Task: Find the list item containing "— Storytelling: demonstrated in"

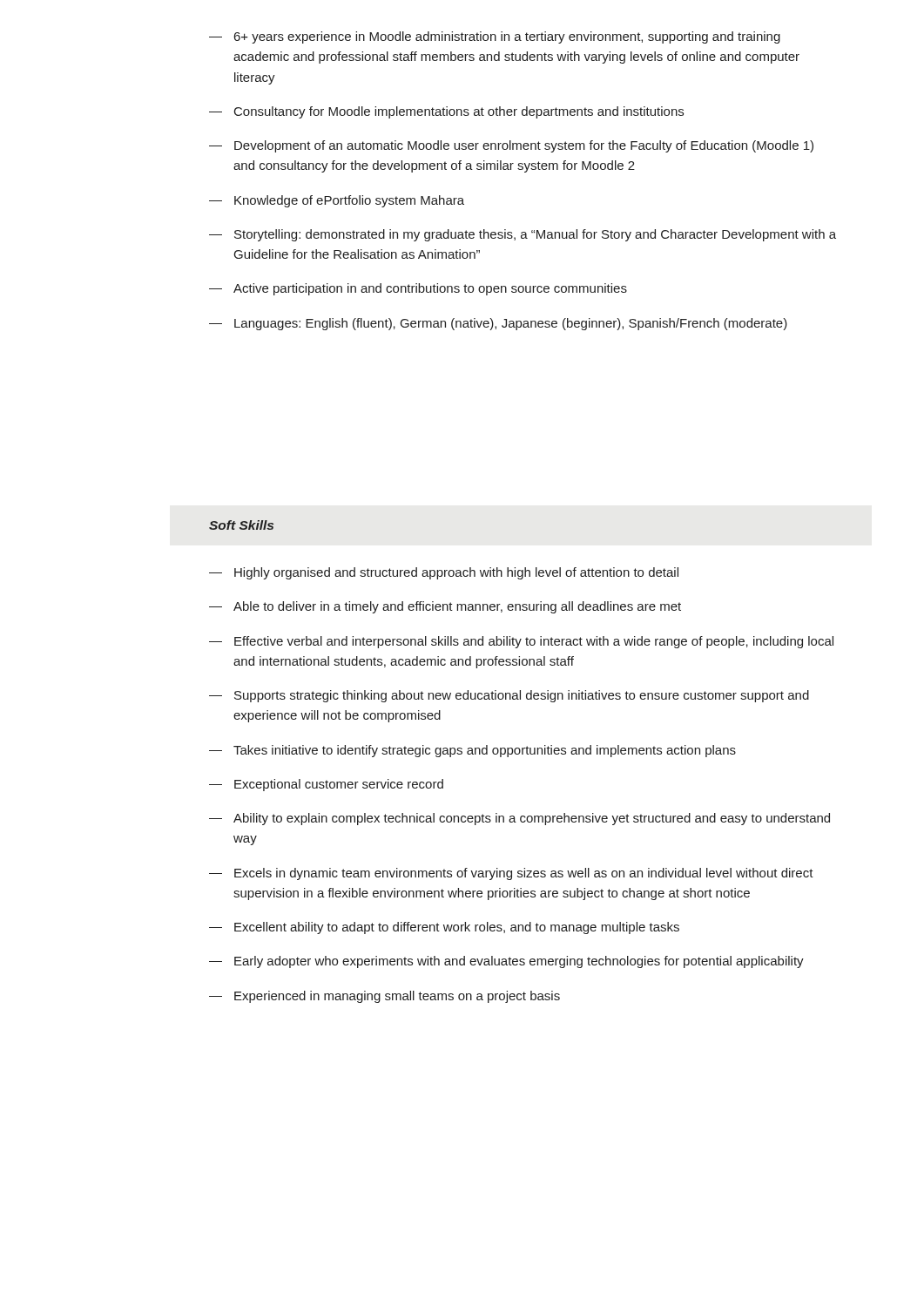Action: coord(523,244)
